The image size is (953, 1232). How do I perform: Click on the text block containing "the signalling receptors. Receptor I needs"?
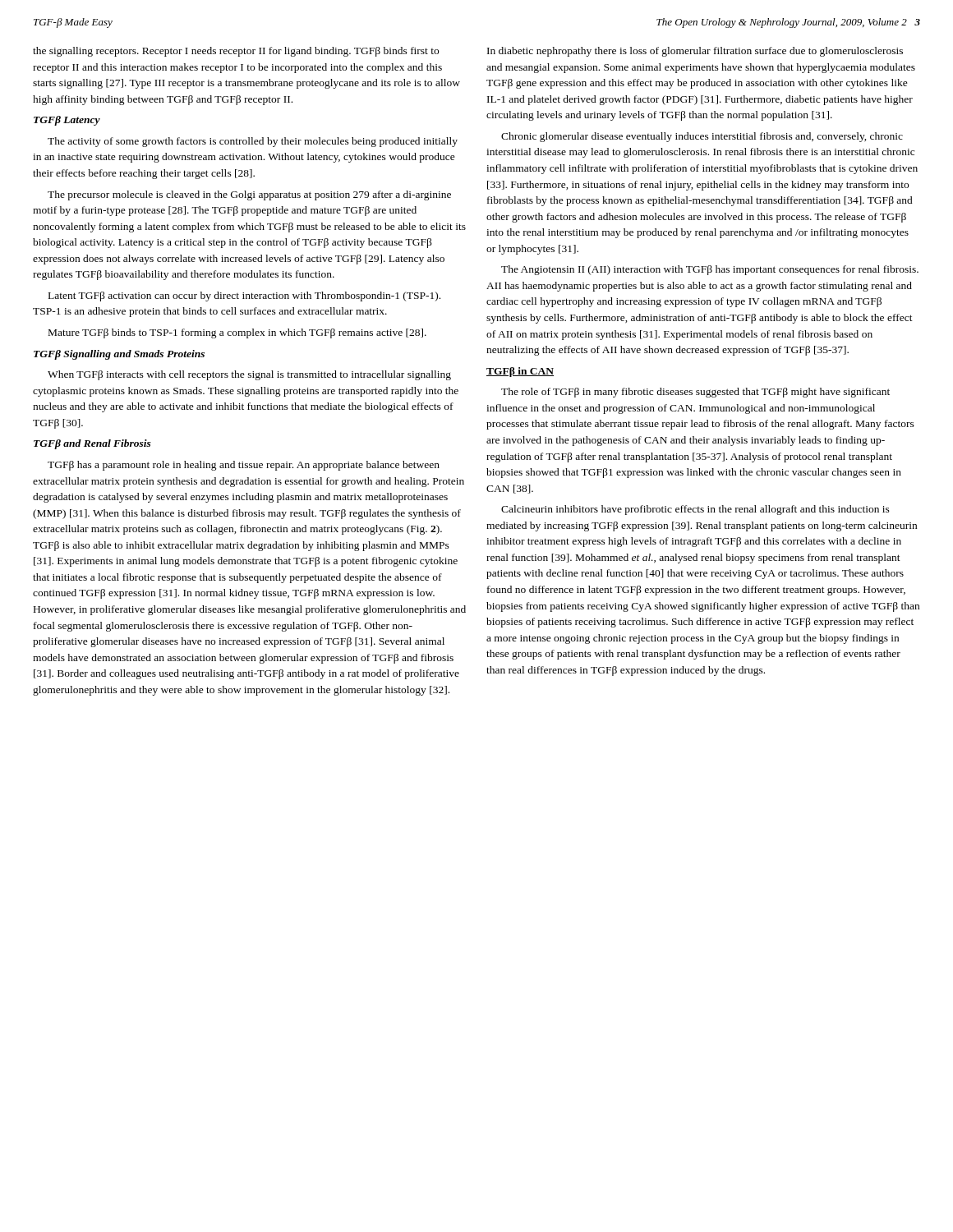point(250,75)
